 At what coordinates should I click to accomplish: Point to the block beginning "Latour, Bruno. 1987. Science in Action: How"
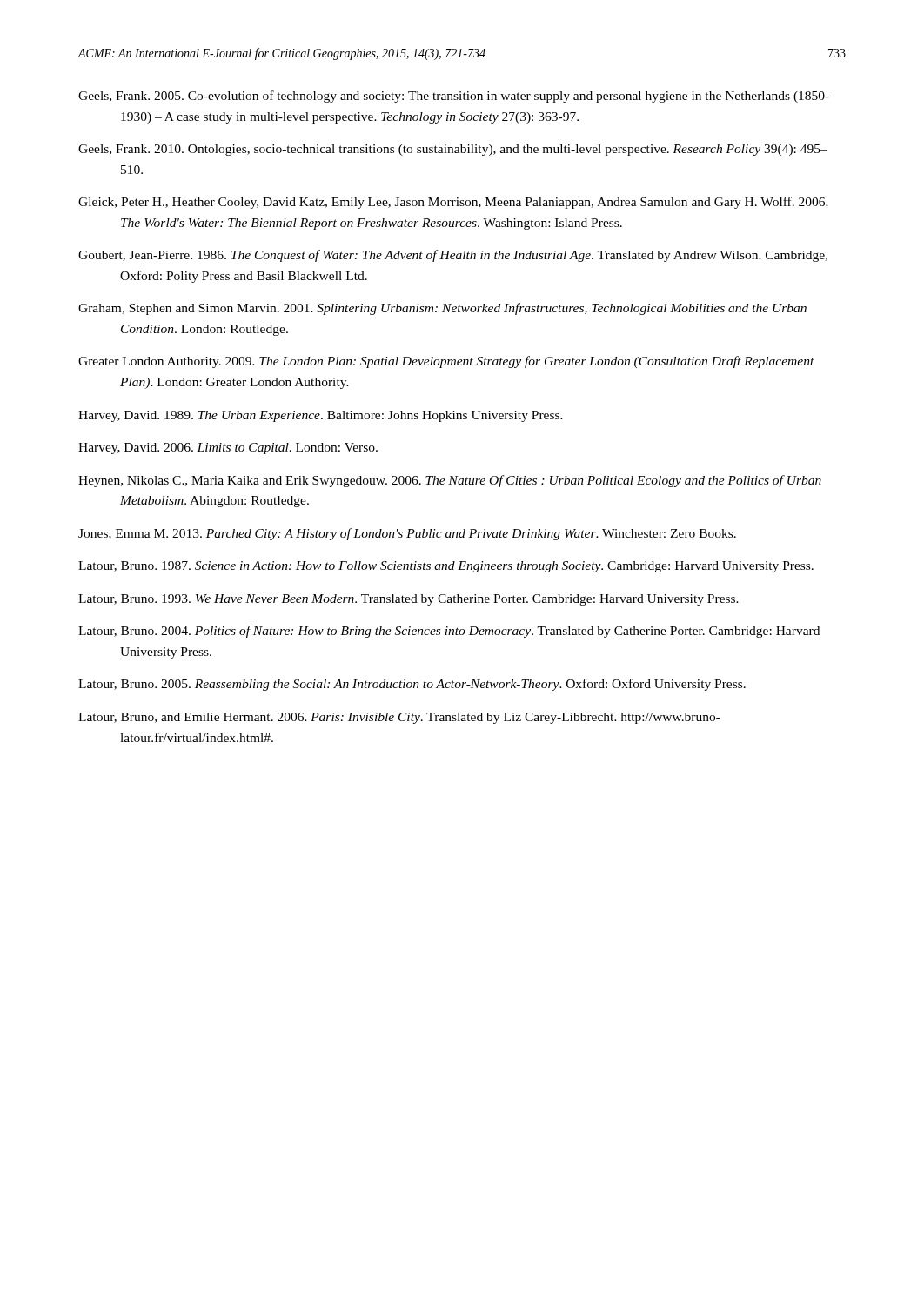coord(446,565)
